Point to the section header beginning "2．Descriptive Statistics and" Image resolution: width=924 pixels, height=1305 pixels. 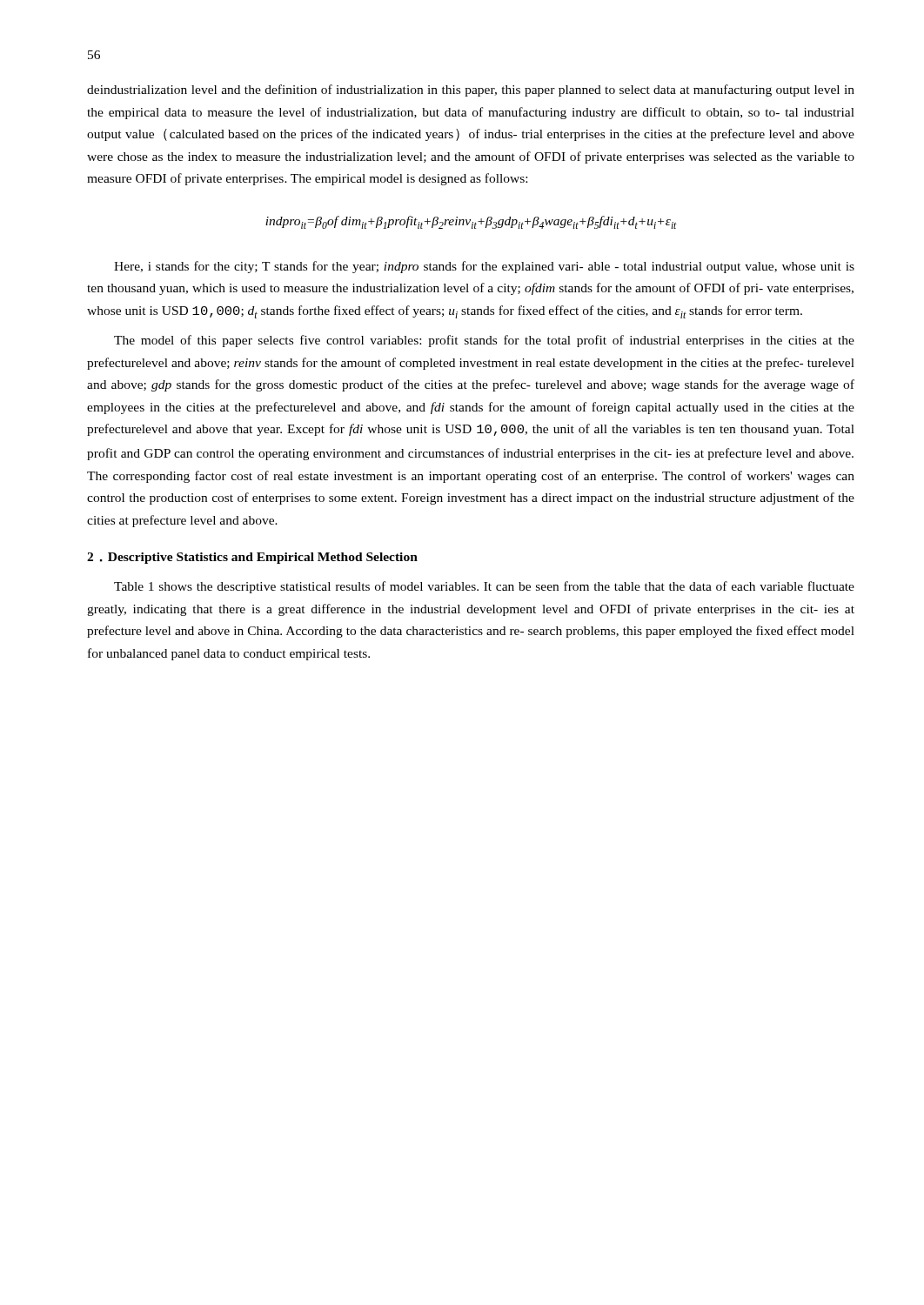252,557
